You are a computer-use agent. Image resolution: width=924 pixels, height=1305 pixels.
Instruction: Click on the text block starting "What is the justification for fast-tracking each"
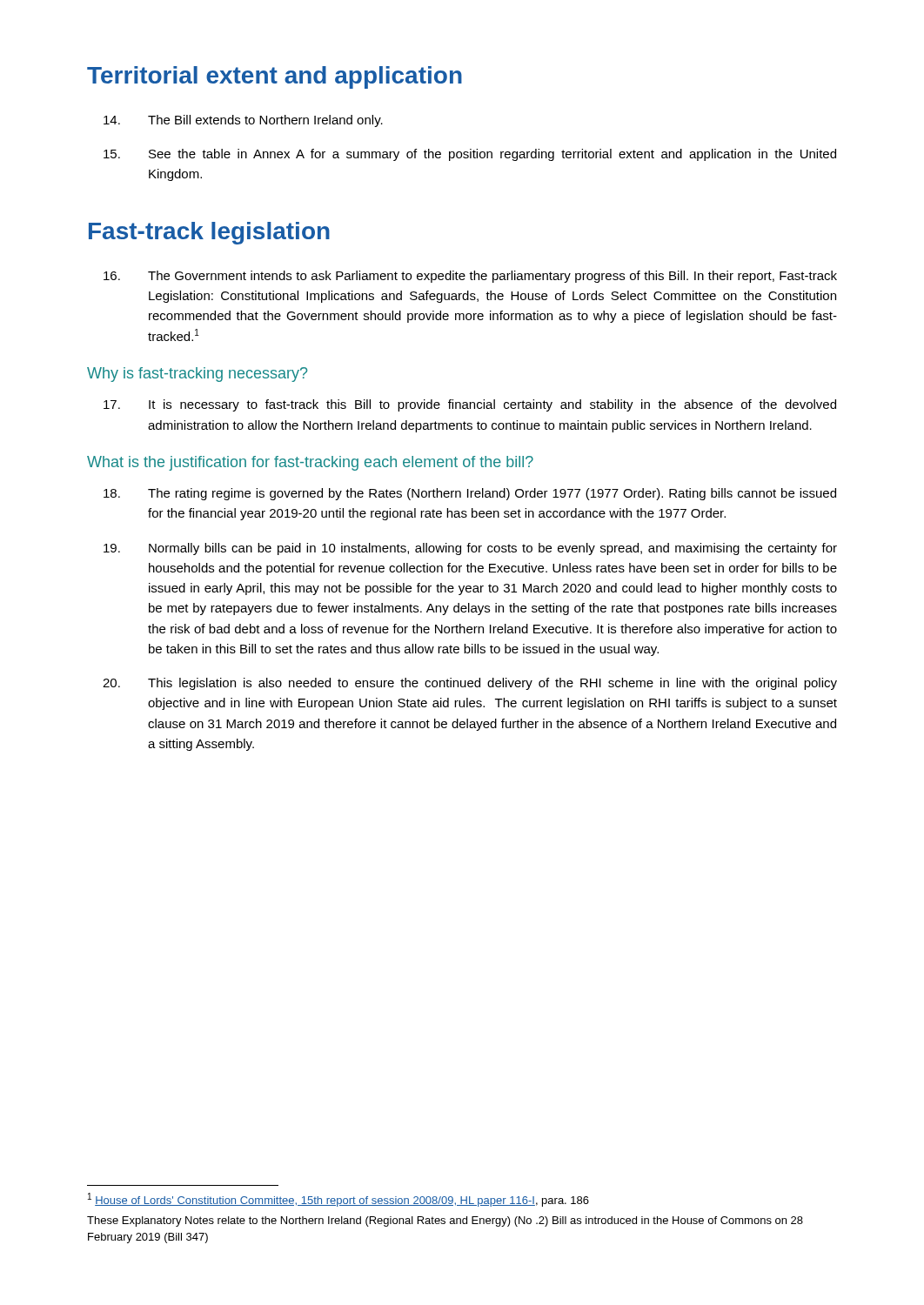coord(462,462)
